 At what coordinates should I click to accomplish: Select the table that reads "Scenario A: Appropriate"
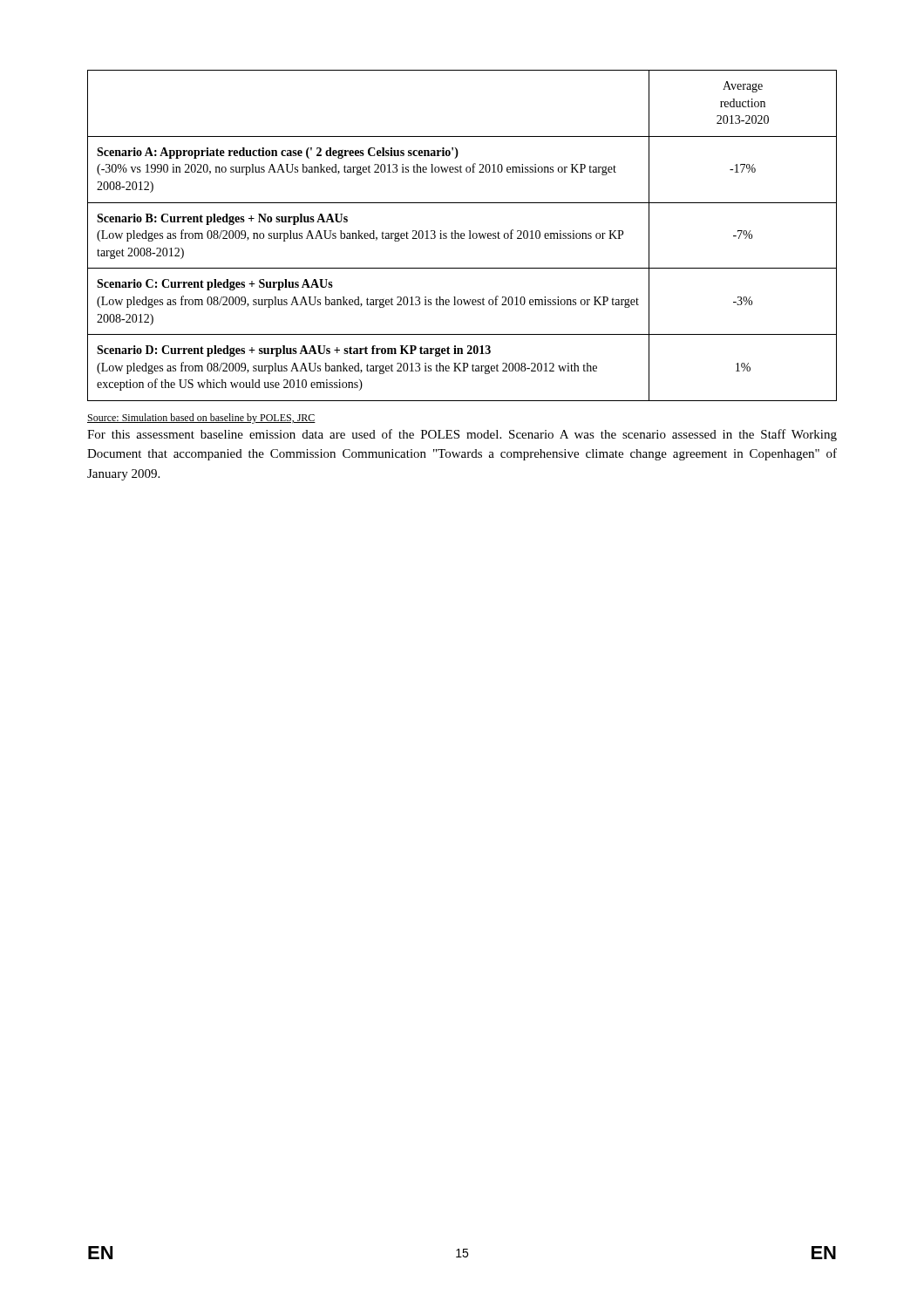coord(462,235)
